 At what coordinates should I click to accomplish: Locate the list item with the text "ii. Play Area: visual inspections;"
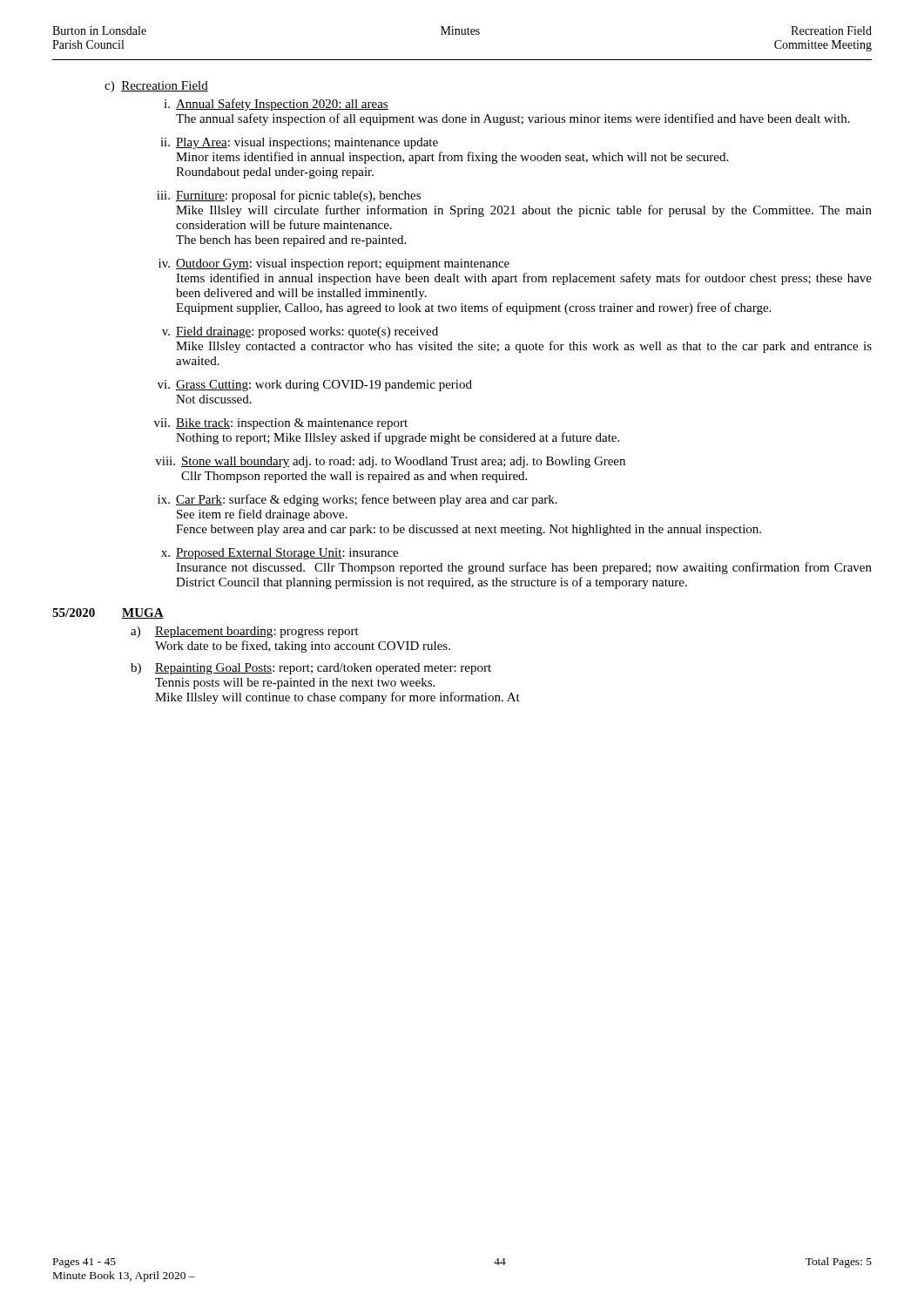[506, 157]
